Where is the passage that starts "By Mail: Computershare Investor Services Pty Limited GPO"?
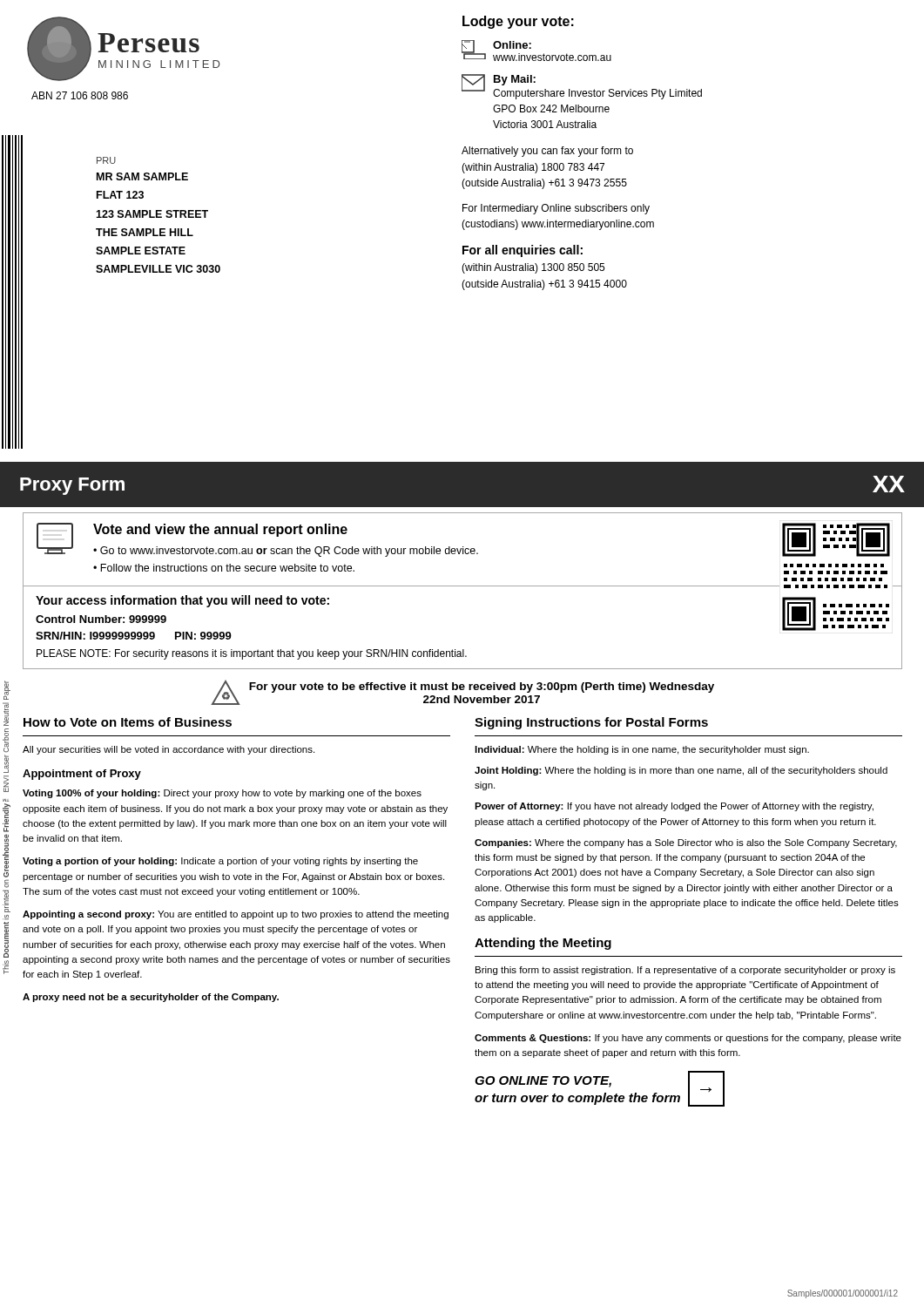Viewport: 924px width, 1307px height. click(582, 102)
